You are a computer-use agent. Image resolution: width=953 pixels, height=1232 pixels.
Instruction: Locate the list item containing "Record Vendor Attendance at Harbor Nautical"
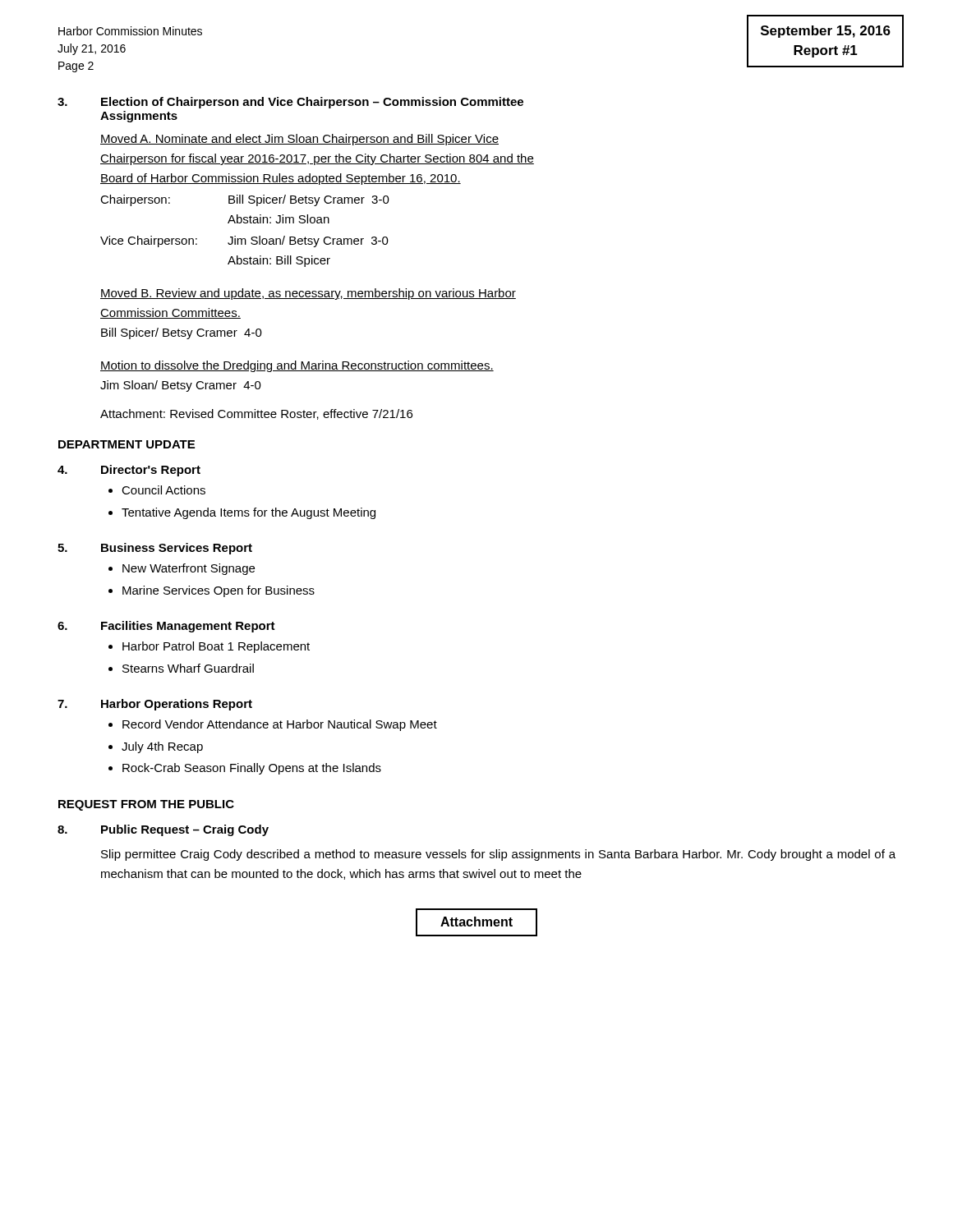click(279, 724)
